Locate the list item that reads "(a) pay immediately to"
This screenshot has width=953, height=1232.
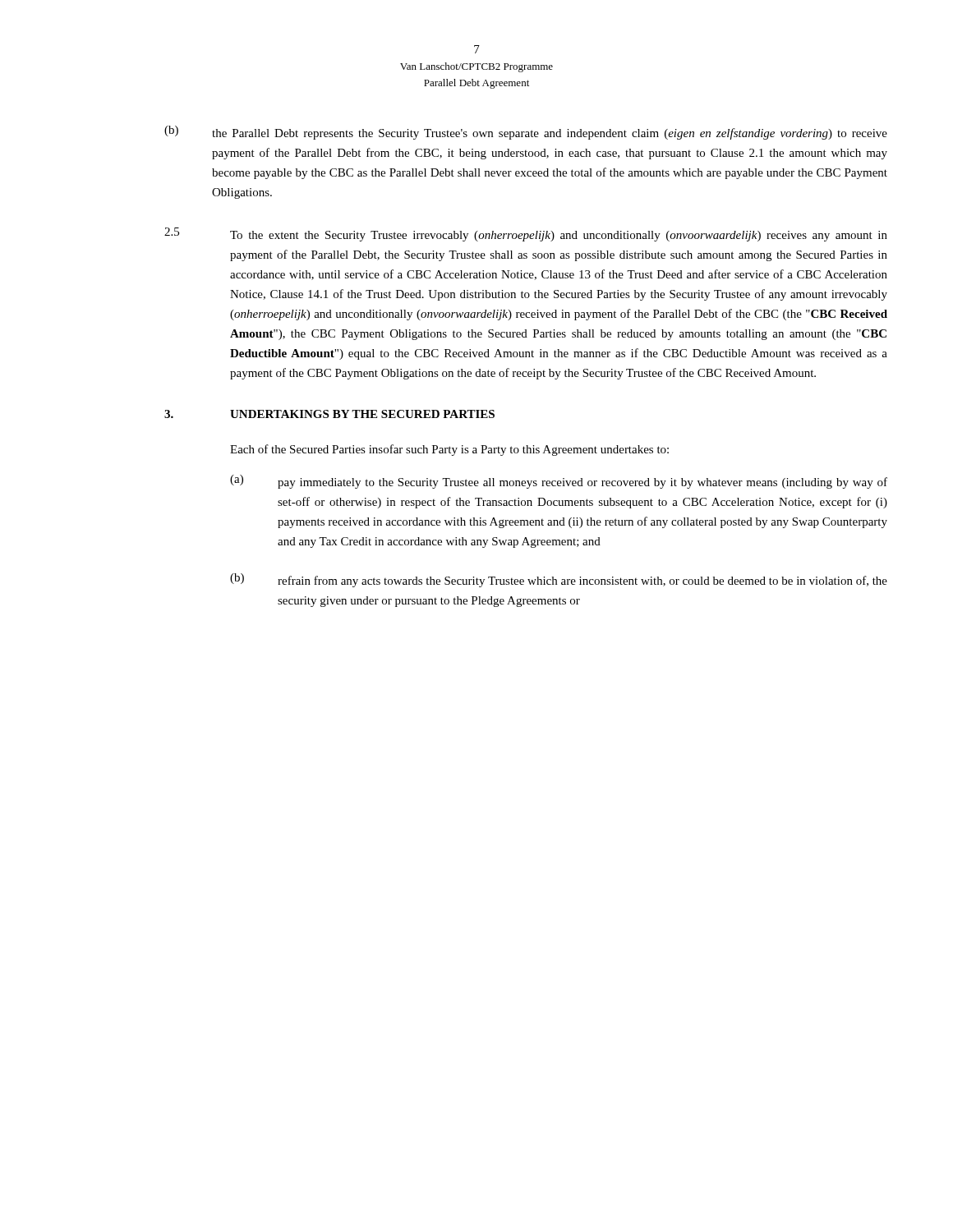(x=526, y=512)
